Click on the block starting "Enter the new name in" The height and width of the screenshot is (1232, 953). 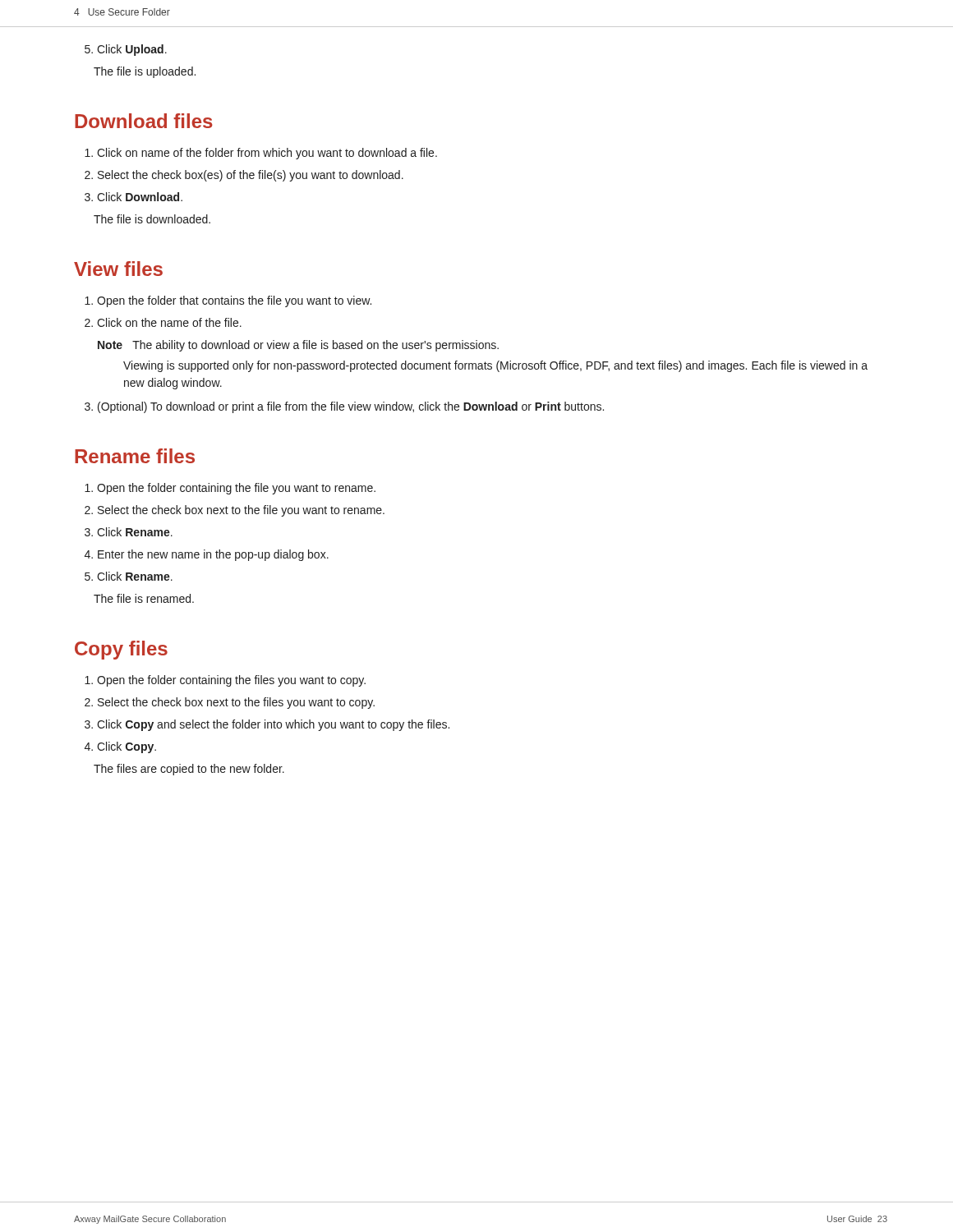click(x=207, y=555)
